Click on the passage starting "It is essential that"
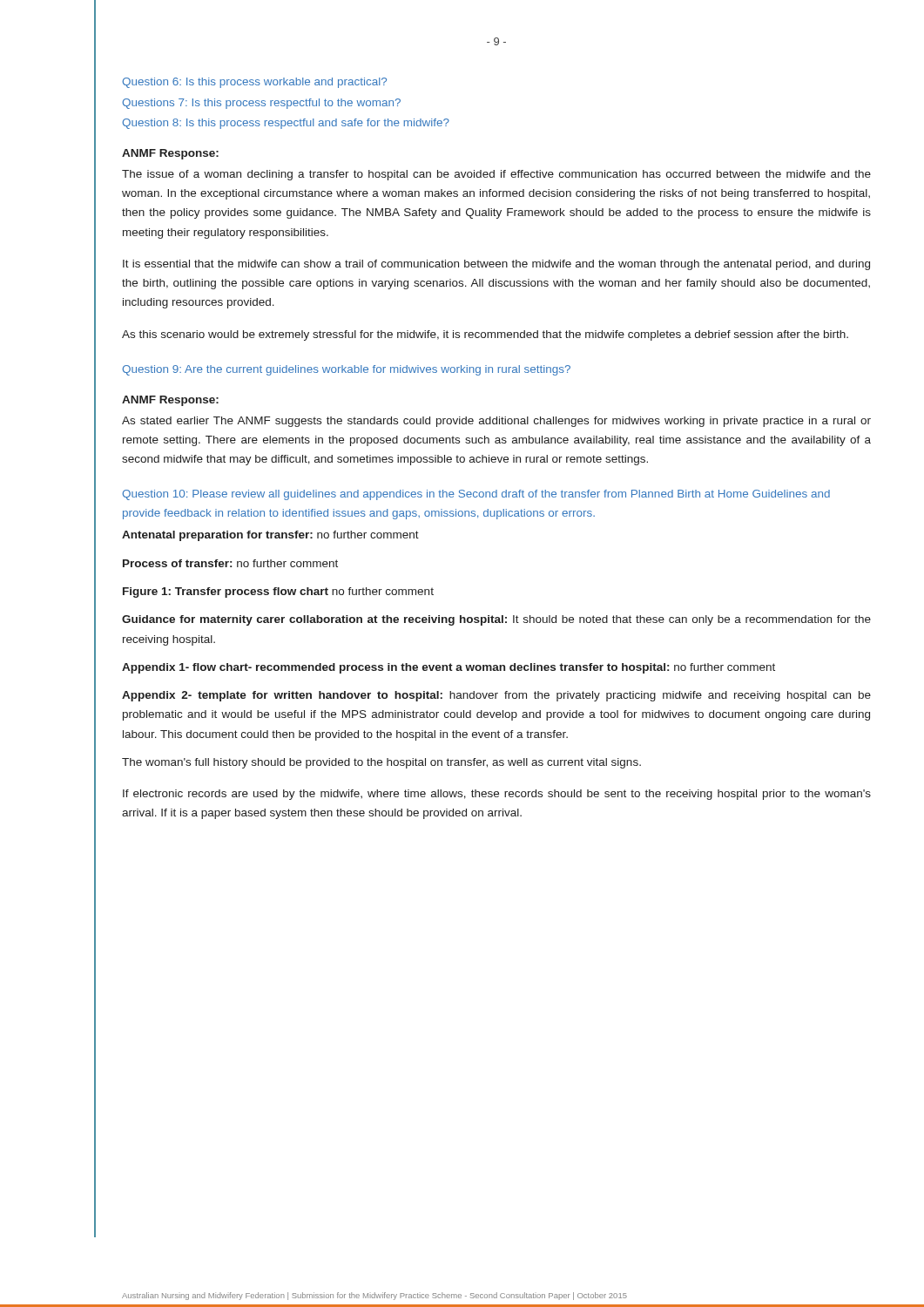Image resolution: width=924 pixels, height=1307 pixels. (496, 283)
